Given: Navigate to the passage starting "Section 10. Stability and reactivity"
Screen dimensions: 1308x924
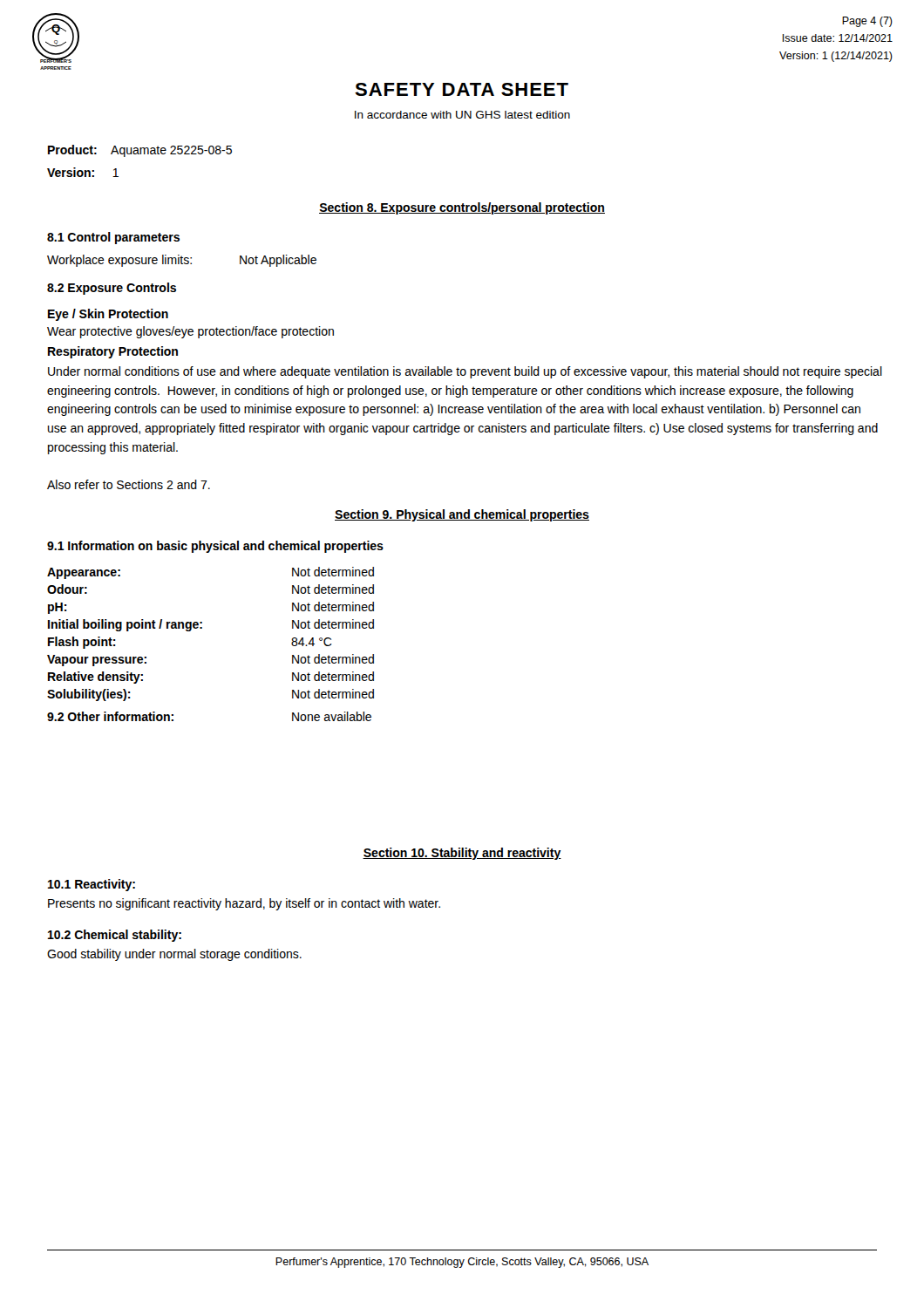Looking at the screenshot, I should (x=462, y=853).
